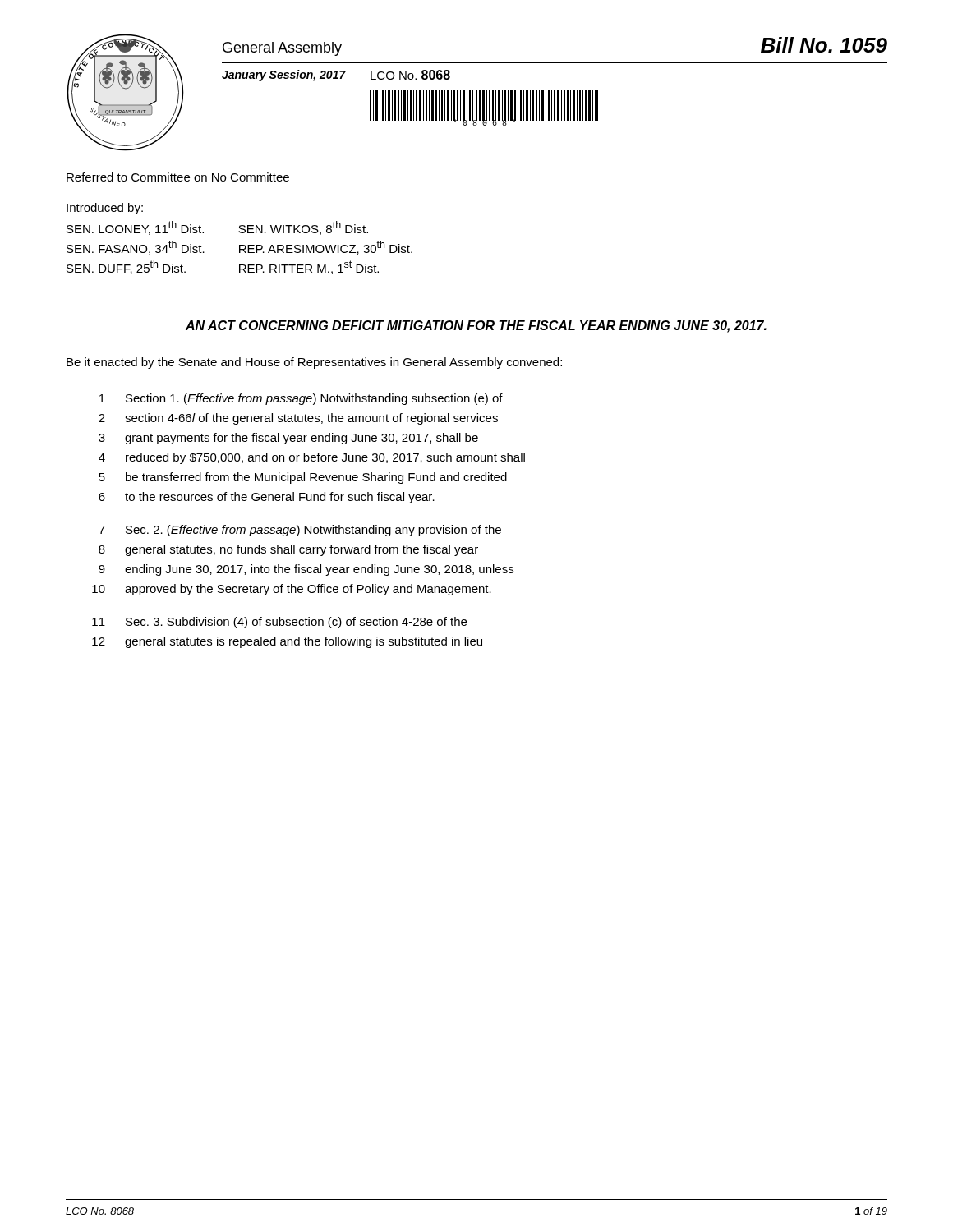Find the text starting "Referred to Committee on No Committee"
This screenshot has height=1232, width=953.
pos(178,177)
